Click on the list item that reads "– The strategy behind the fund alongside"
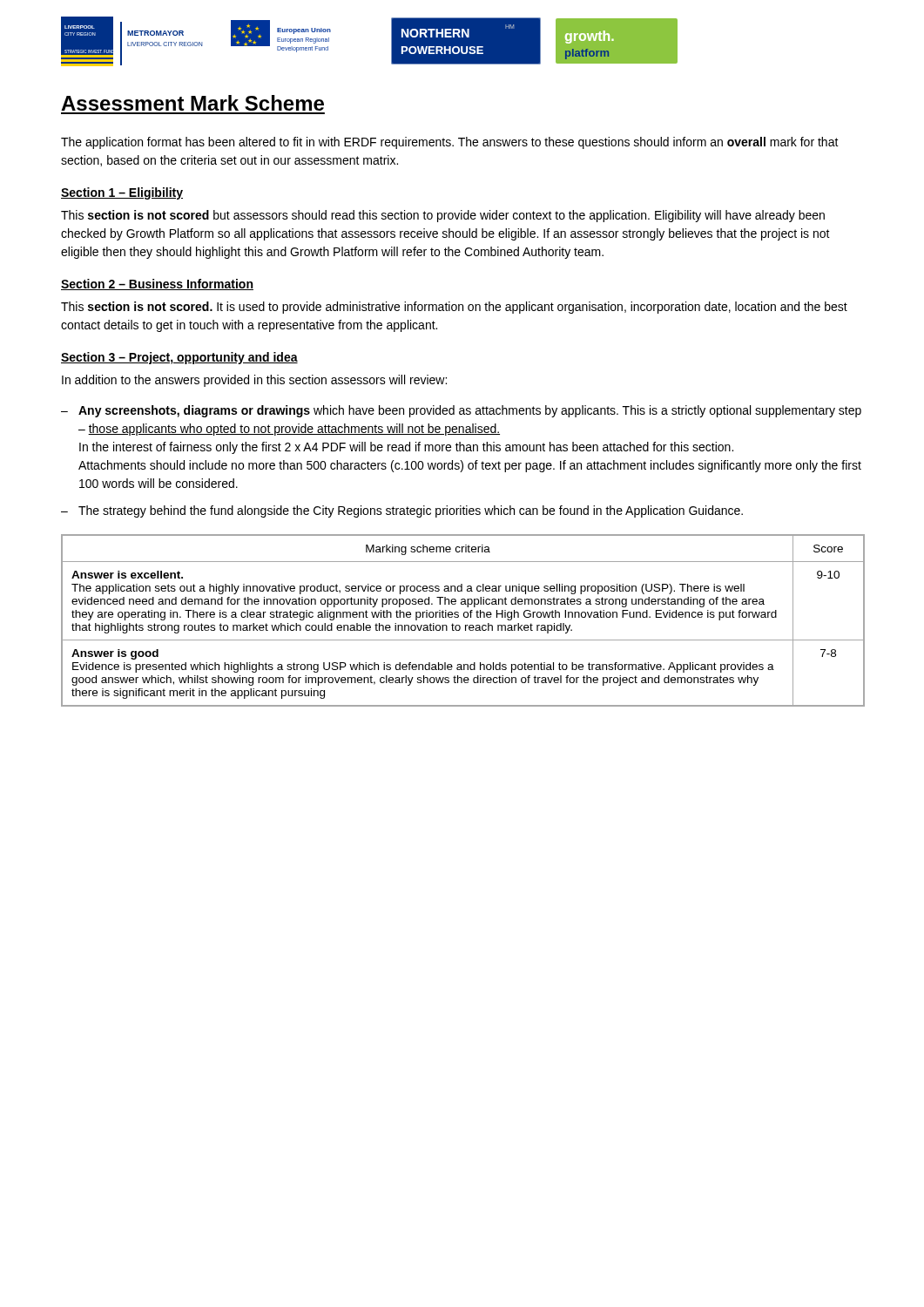This screenshot has width=924, height=1307. (x=462, y=511)
